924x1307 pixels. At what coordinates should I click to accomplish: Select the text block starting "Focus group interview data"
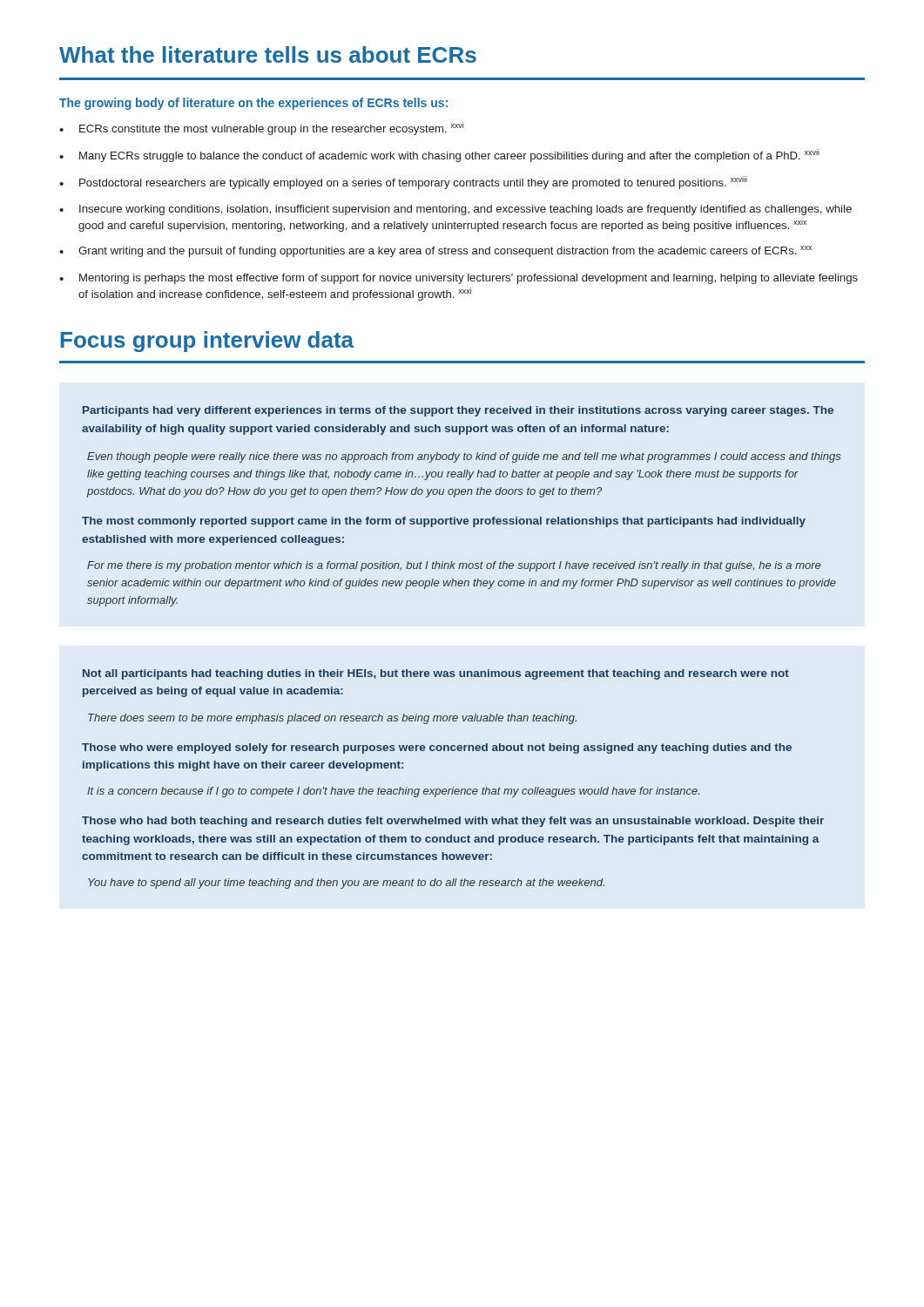click(206, 340)
